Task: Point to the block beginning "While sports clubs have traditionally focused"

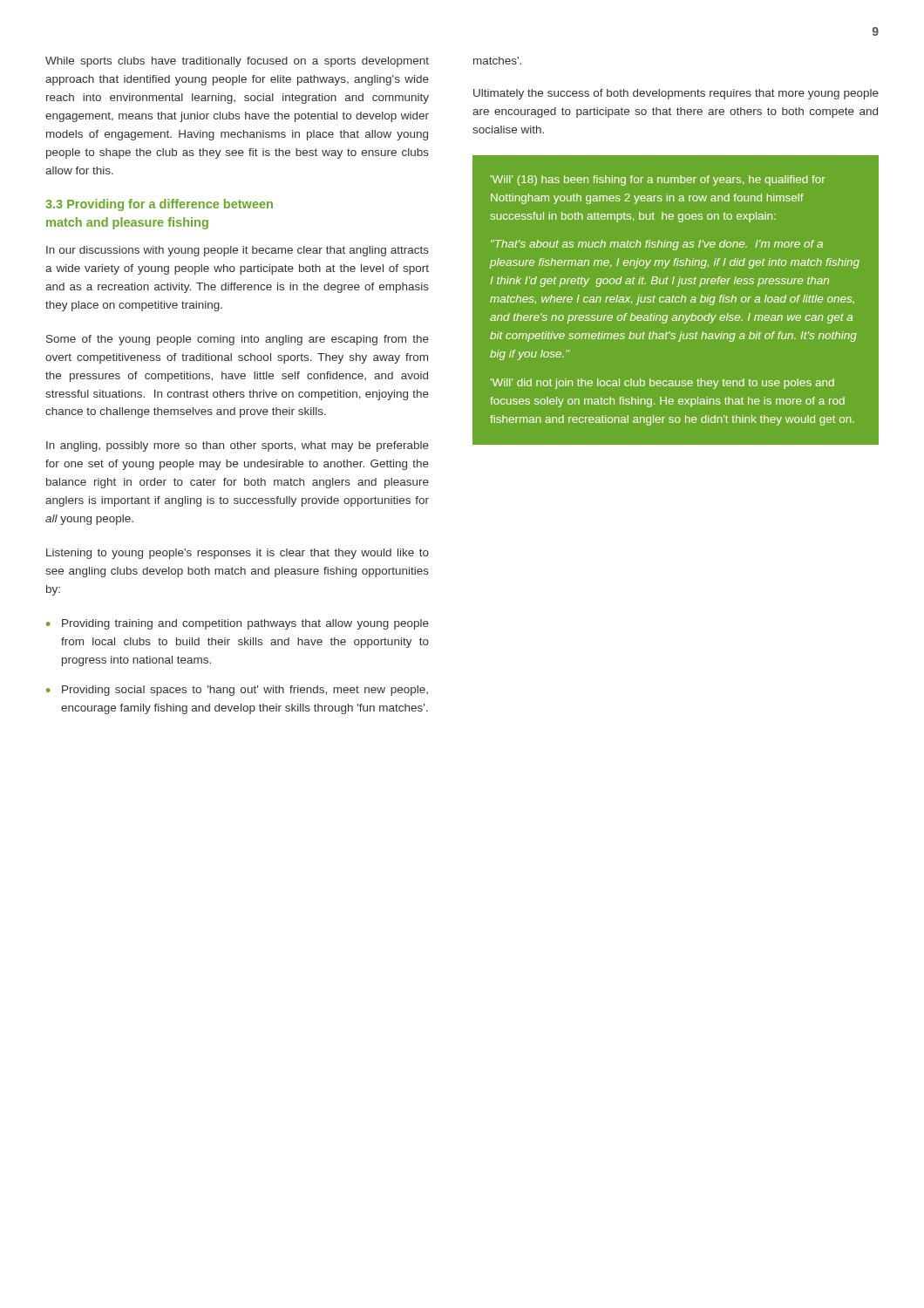Action: tap(237, 115)
